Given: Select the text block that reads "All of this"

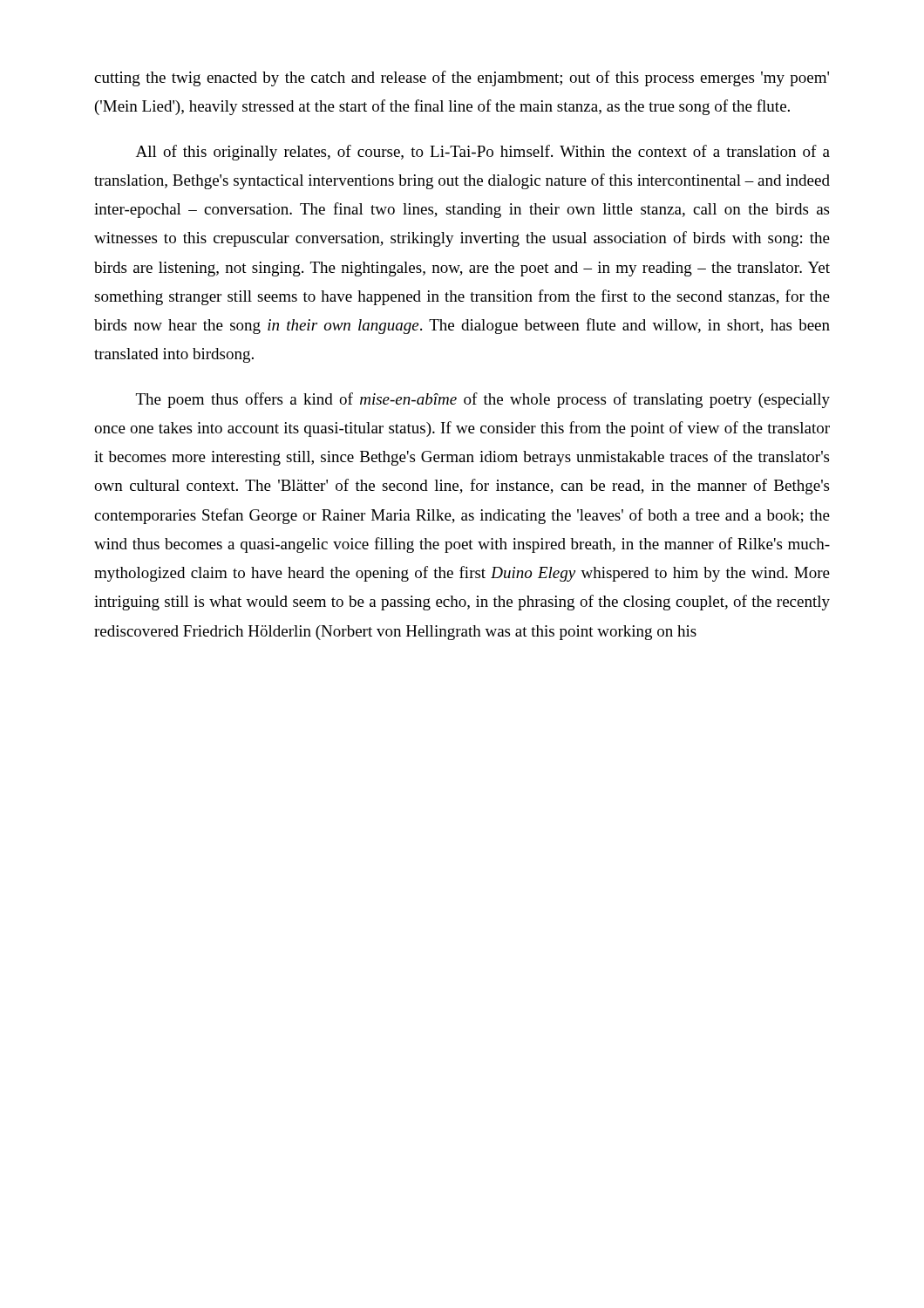Looking at the screenshot, I should (x=462, y=252).
